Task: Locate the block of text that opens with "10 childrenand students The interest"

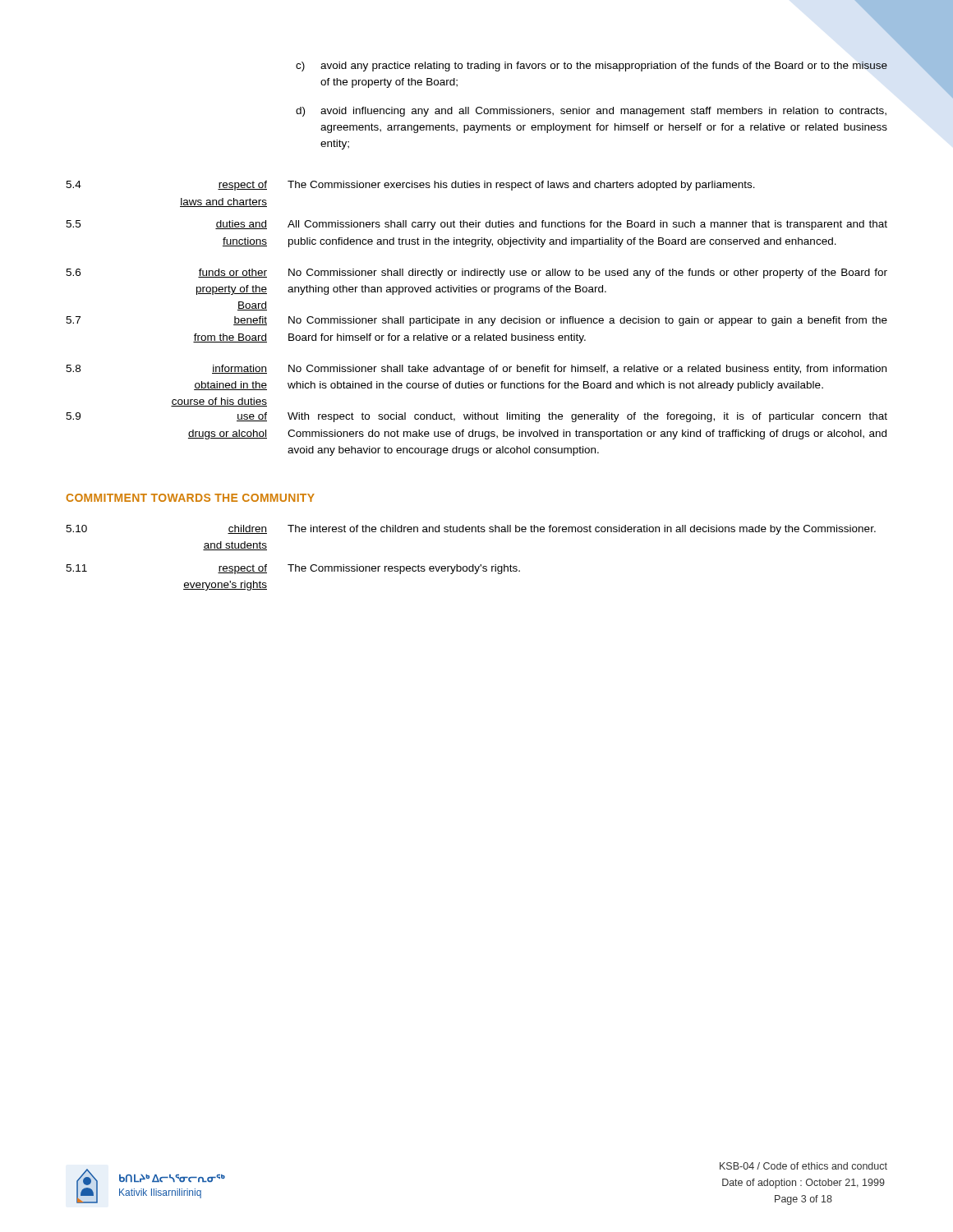Action: pyautogui.click(x=476, y=533)
